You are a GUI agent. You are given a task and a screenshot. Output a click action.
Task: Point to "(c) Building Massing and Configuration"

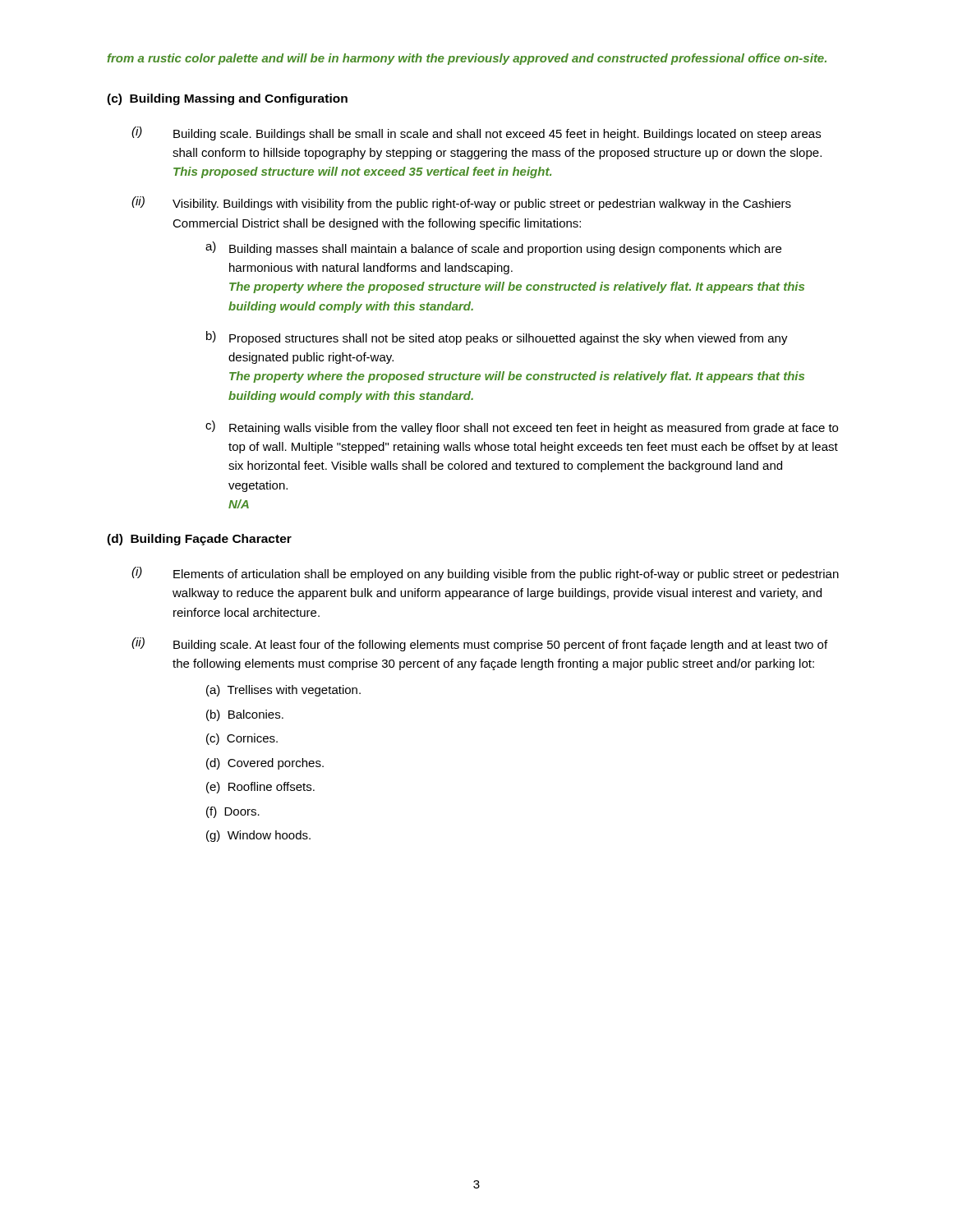tap(227, 98)
